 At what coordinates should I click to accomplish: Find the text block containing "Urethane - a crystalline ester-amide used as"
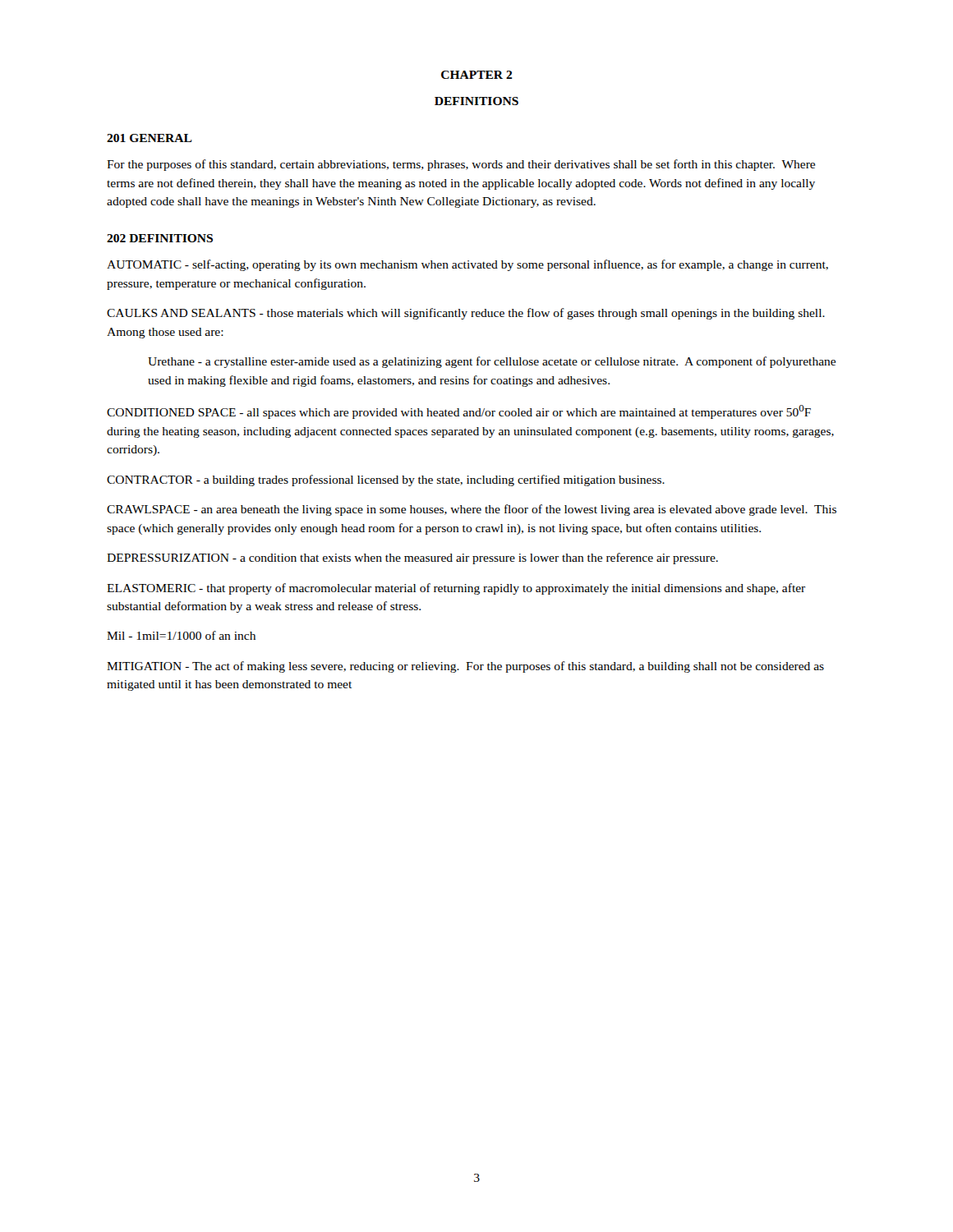pyautogui.click(x=492, y=370)
